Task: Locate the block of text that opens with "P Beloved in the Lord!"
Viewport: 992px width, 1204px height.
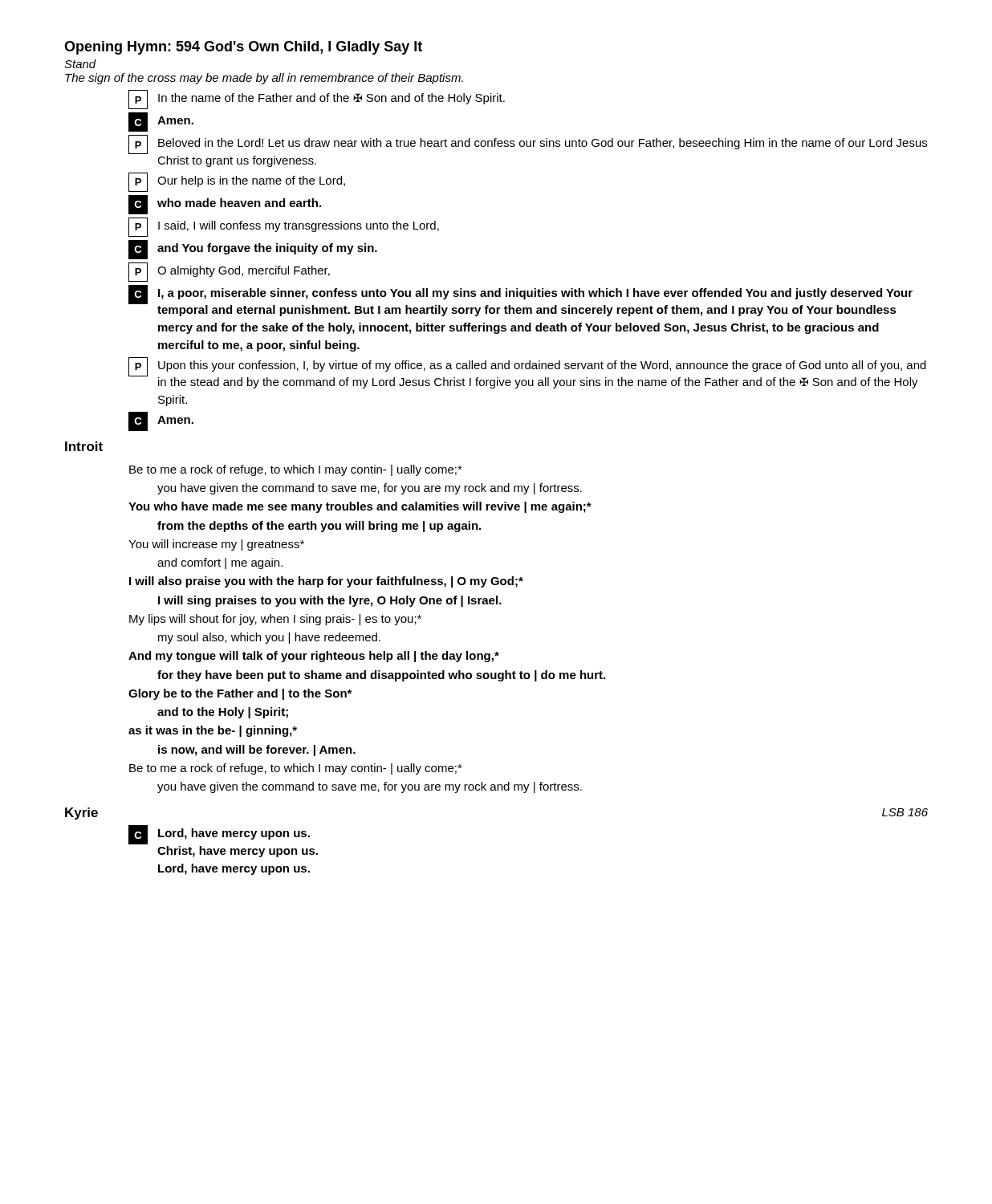Action: click(x=528, y=151)
